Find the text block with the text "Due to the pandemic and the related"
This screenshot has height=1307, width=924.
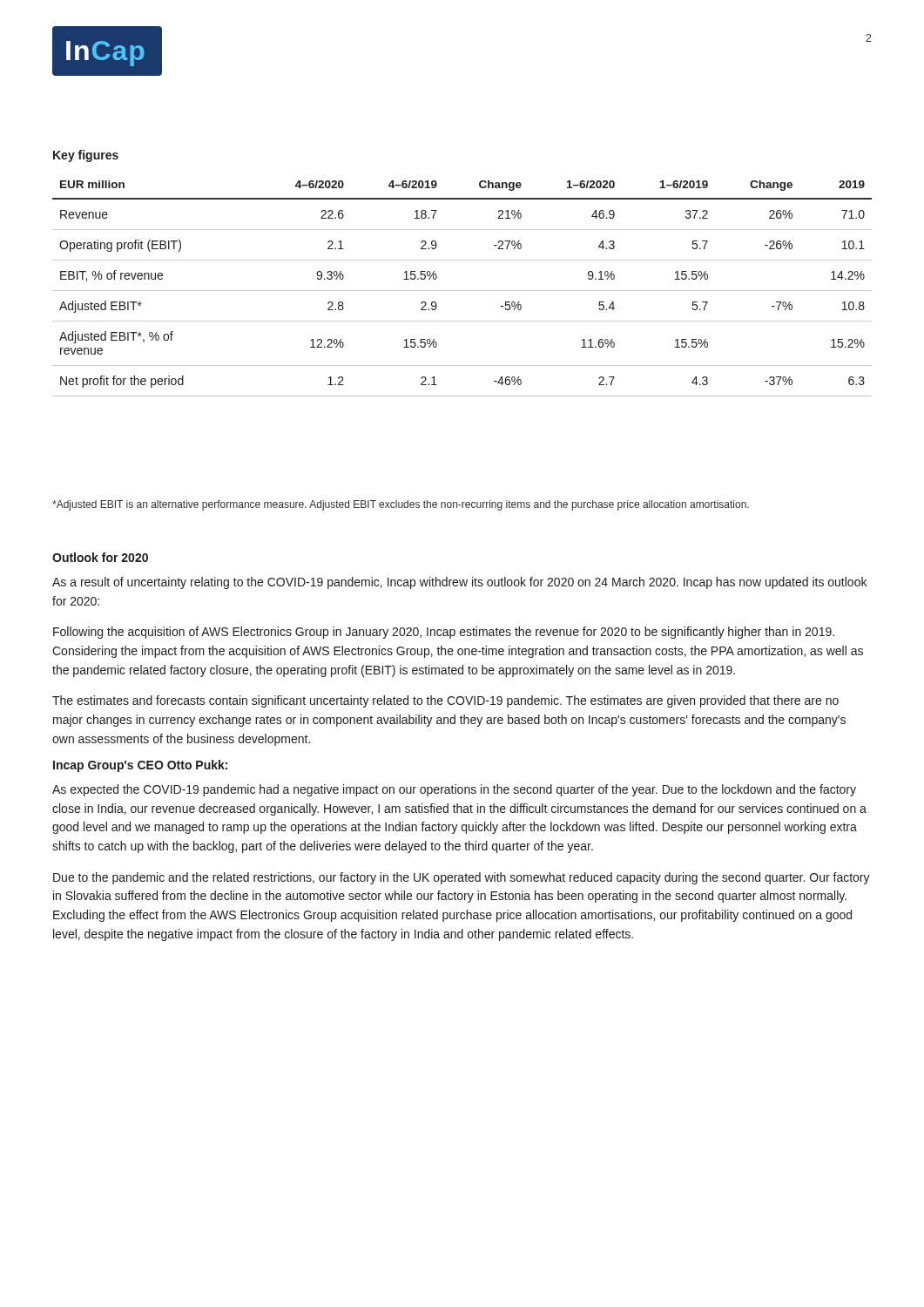461,906
